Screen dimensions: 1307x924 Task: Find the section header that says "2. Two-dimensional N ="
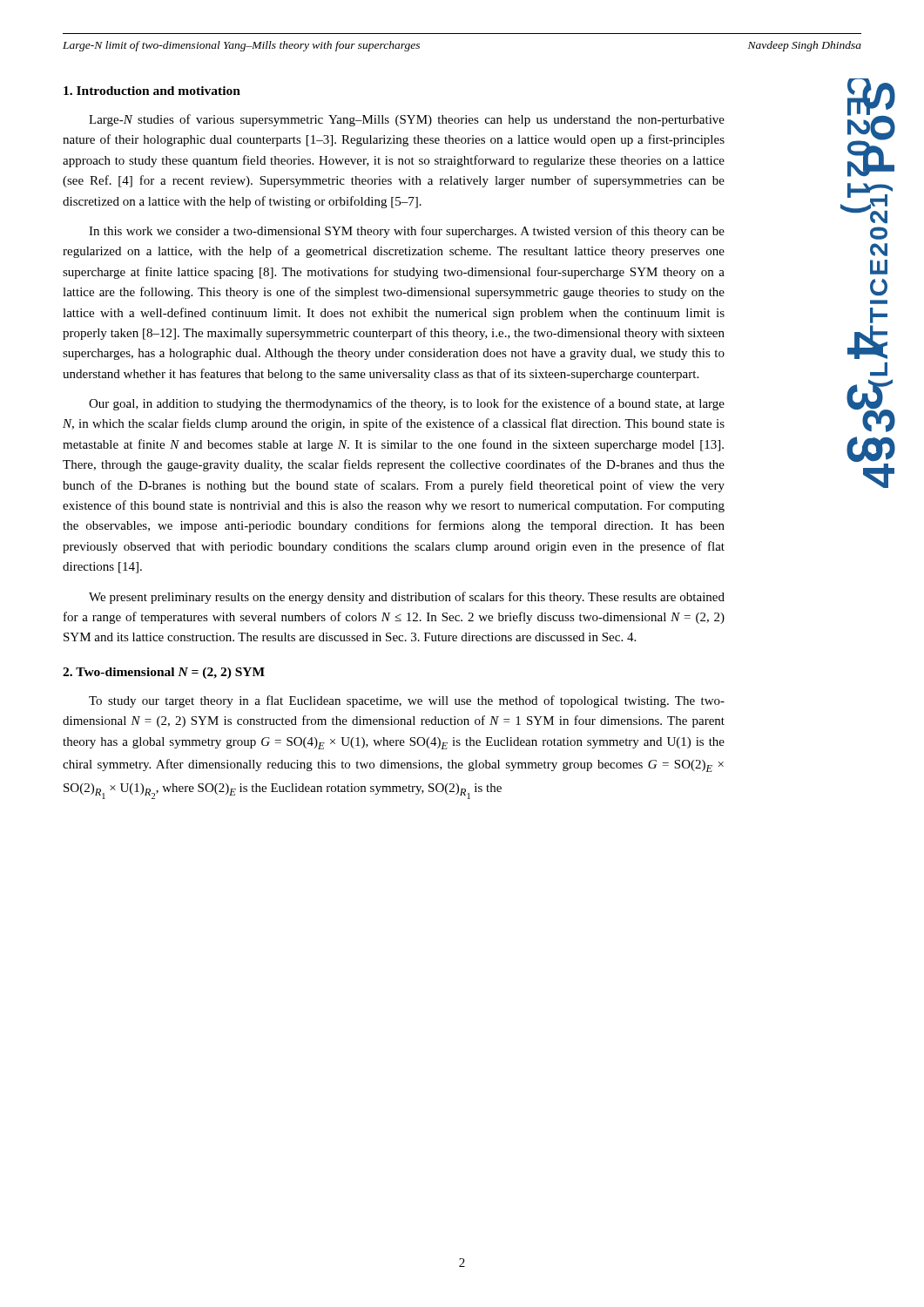(164, 671)
